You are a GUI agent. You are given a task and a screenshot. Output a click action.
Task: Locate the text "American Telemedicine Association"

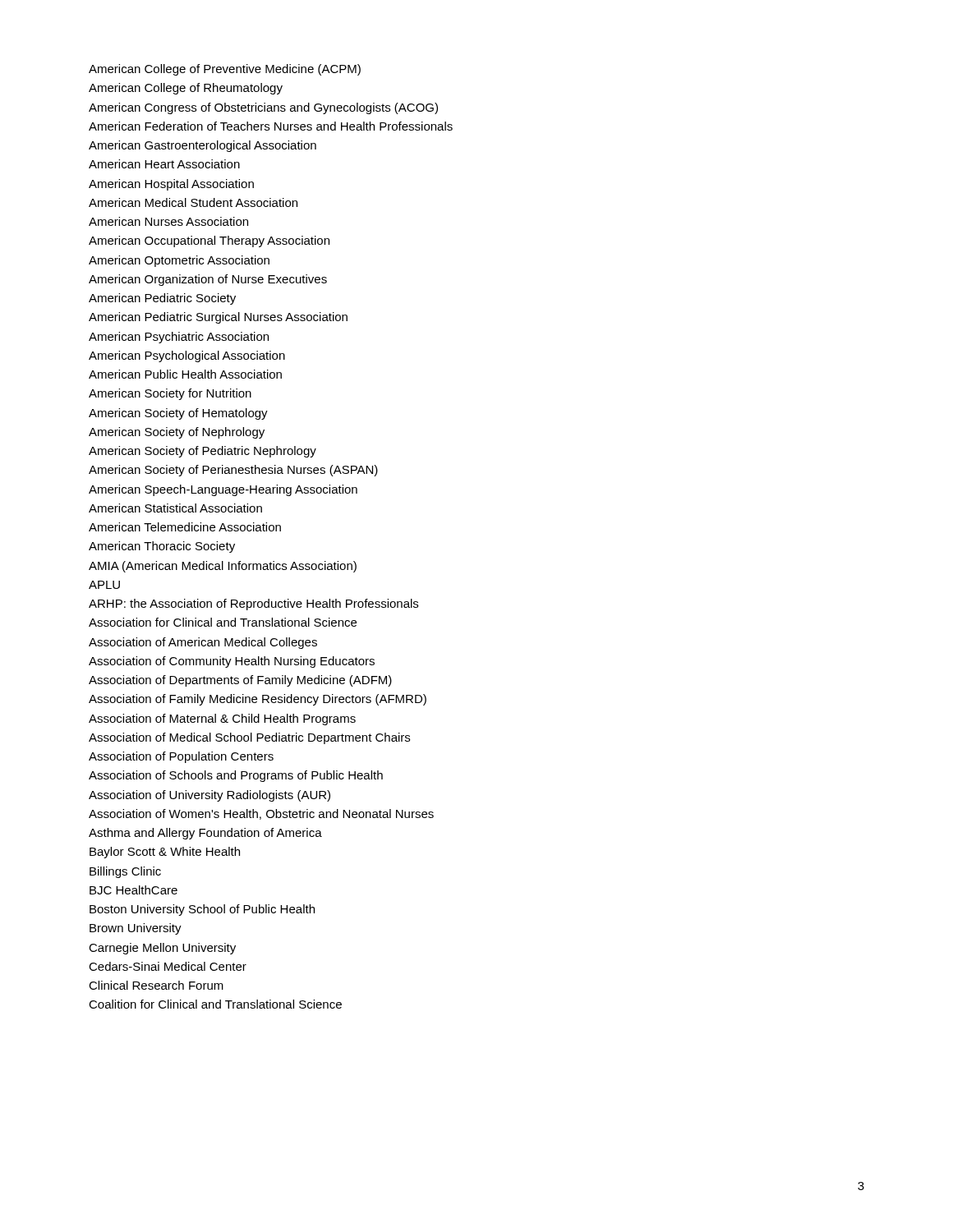pos(185,527)
